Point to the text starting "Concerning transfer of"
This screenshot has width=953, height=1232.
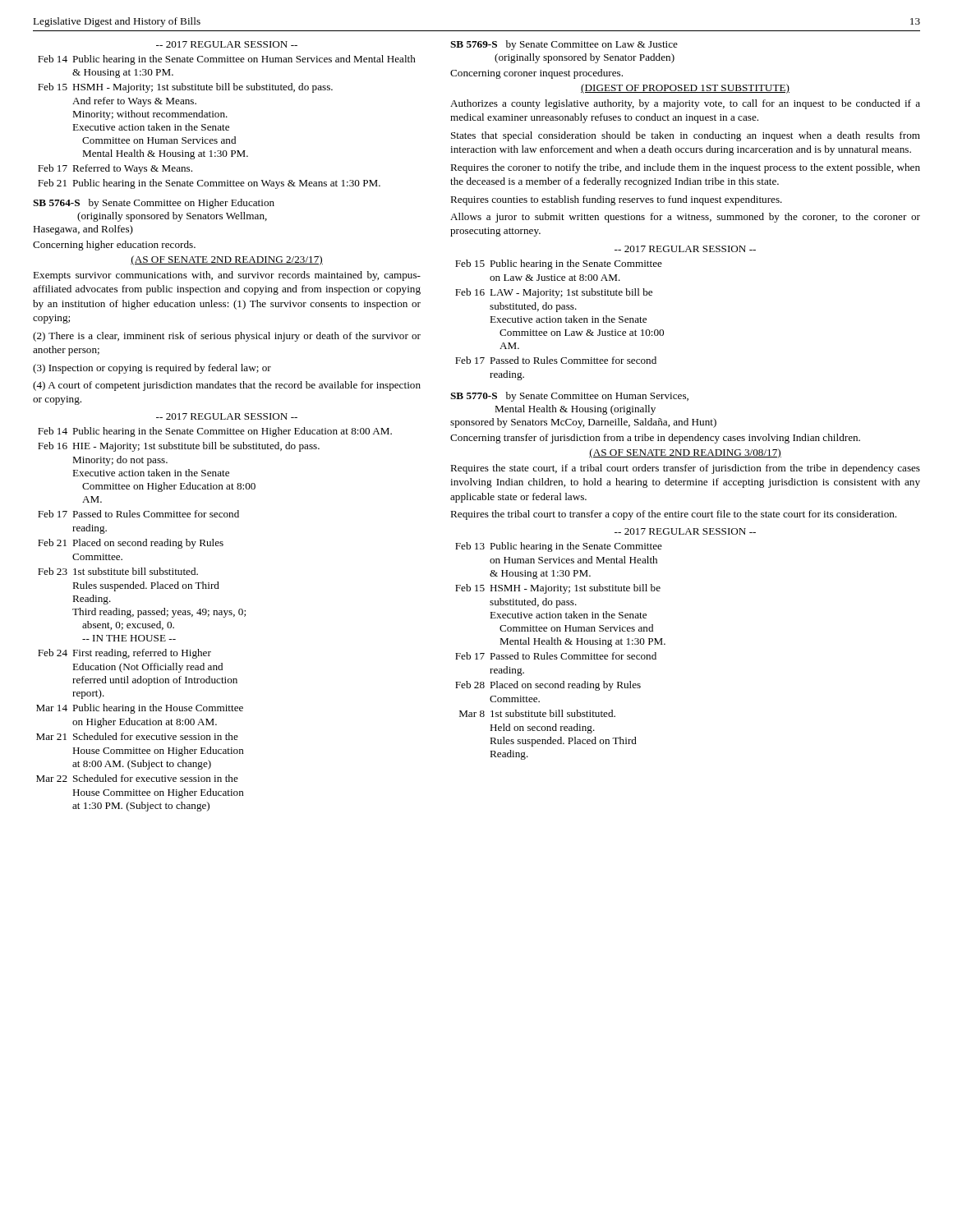[656, 437]
